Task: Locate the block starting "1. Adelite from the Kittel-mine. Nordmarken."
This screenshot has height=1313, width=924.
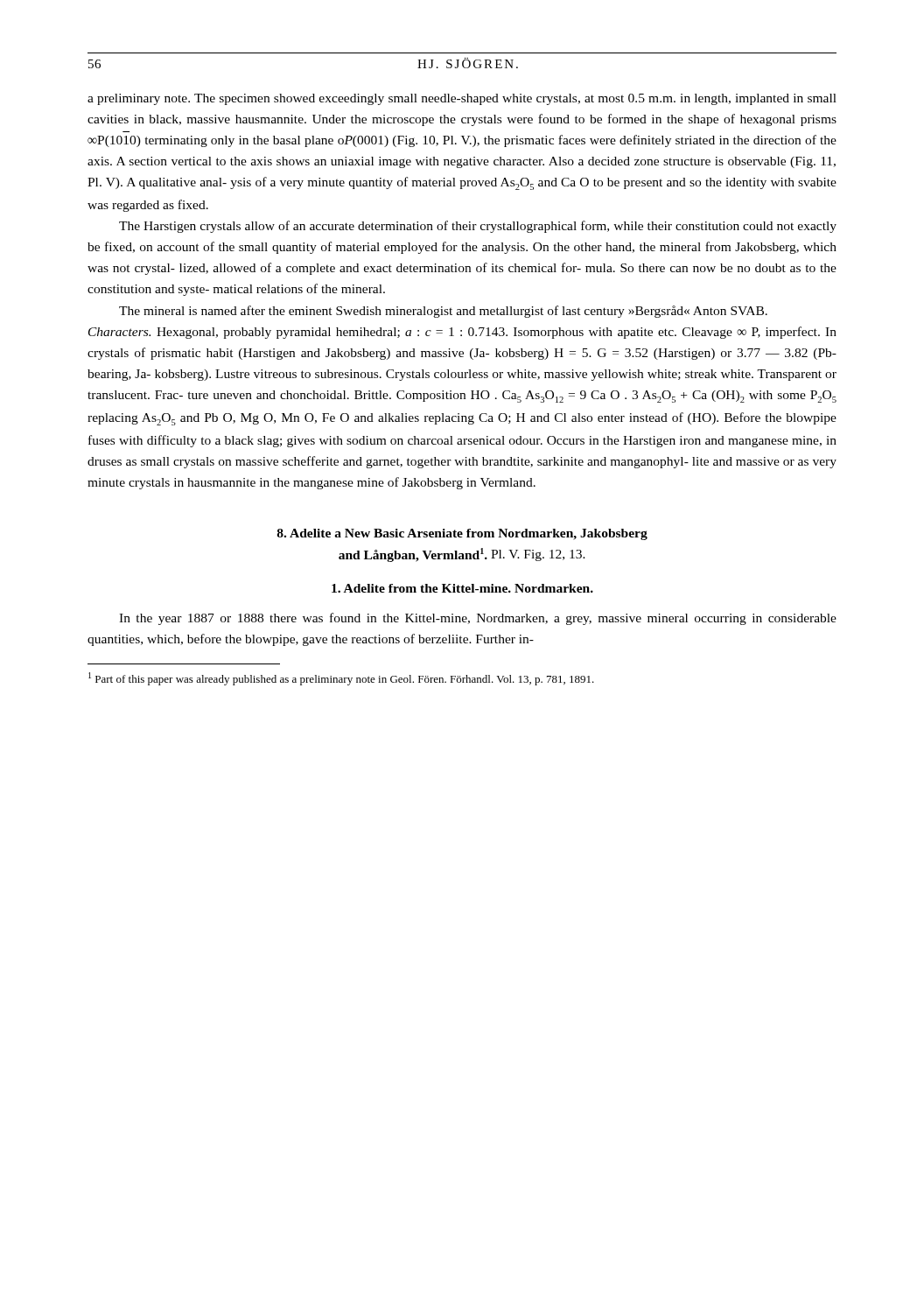Action: 462,588
